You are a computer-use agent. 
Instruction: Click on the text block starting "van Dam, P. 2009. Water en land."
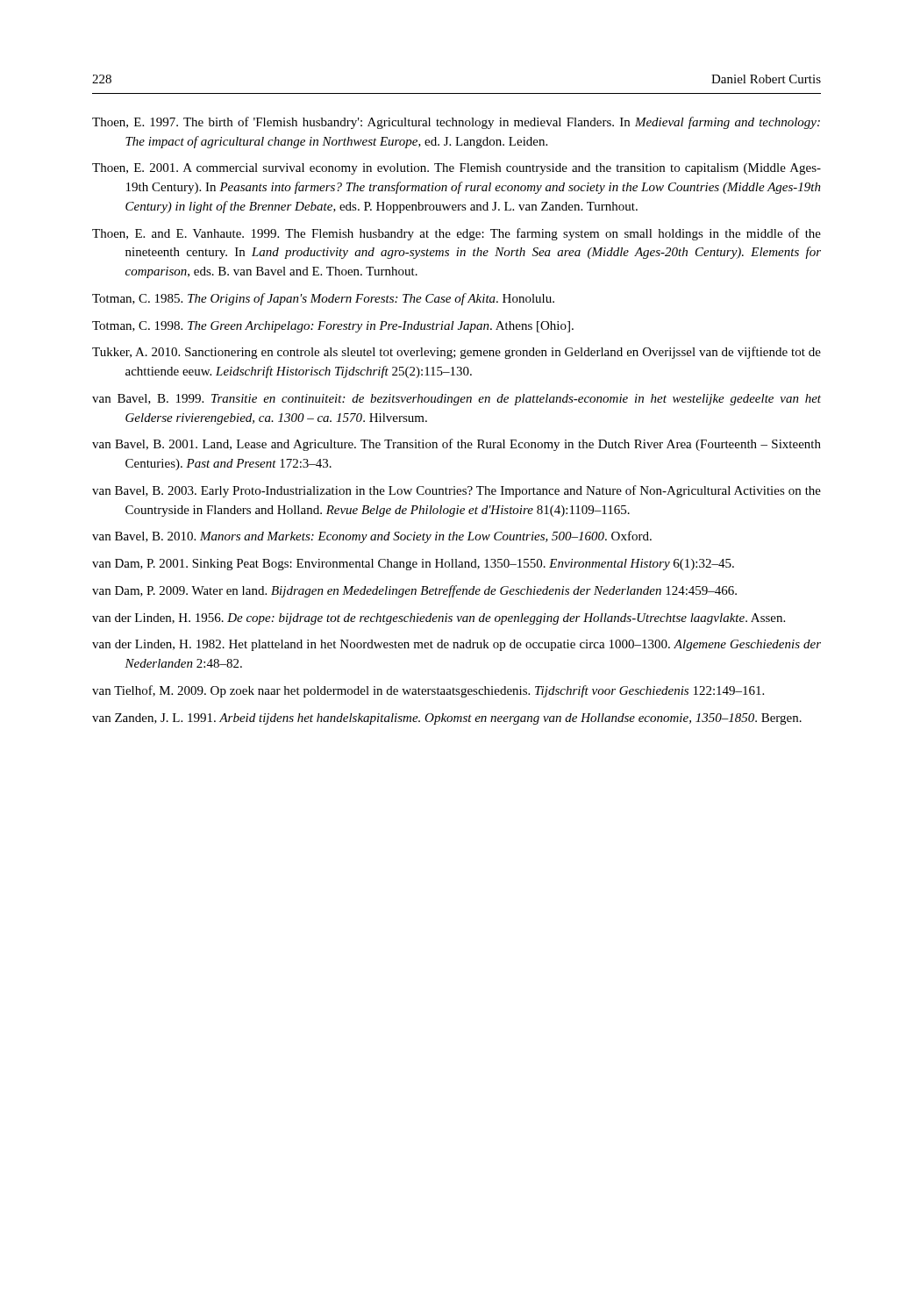(x=415, y=590)
